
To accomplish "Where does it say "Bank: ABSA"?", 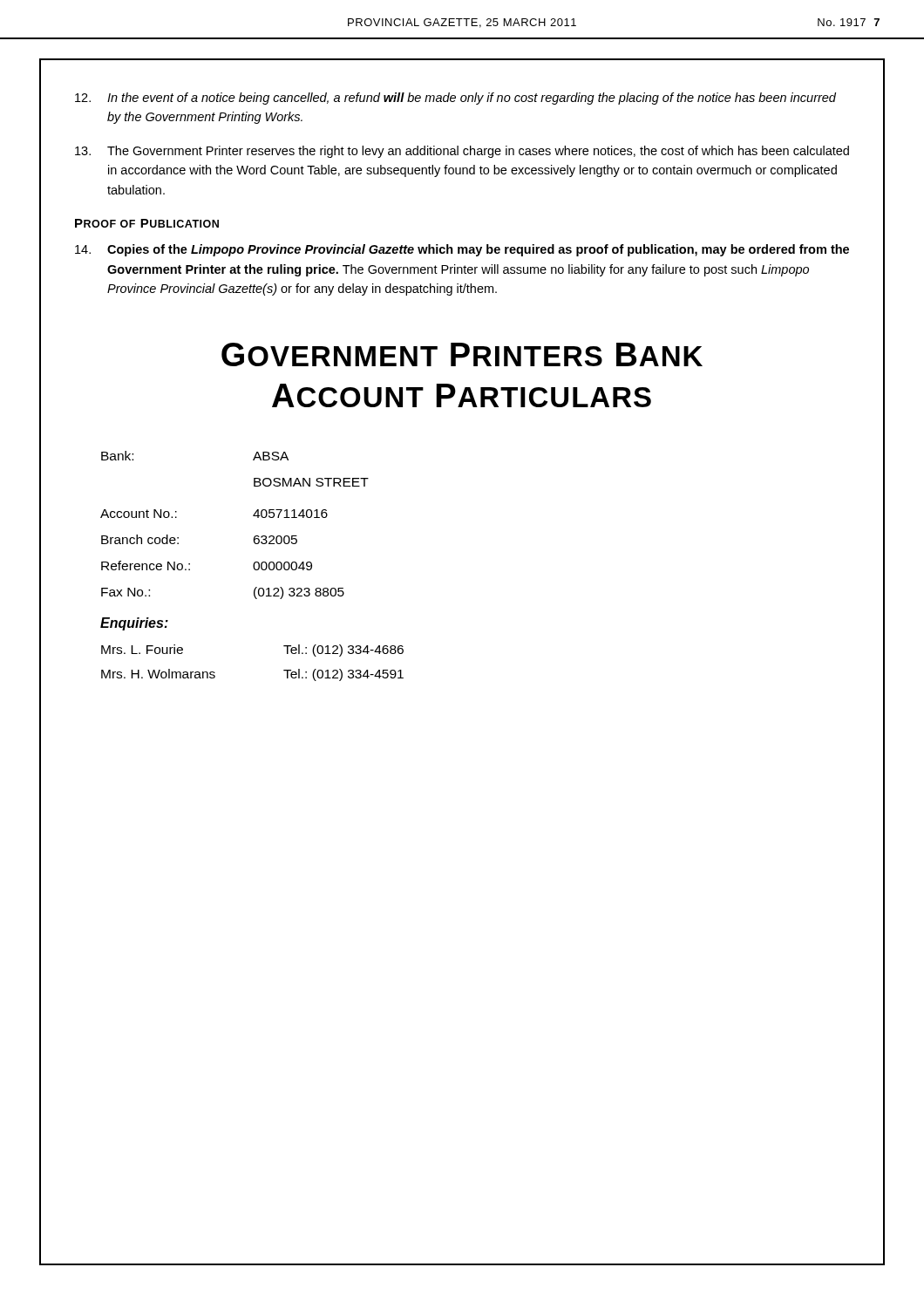I will (x=121, y=454).
